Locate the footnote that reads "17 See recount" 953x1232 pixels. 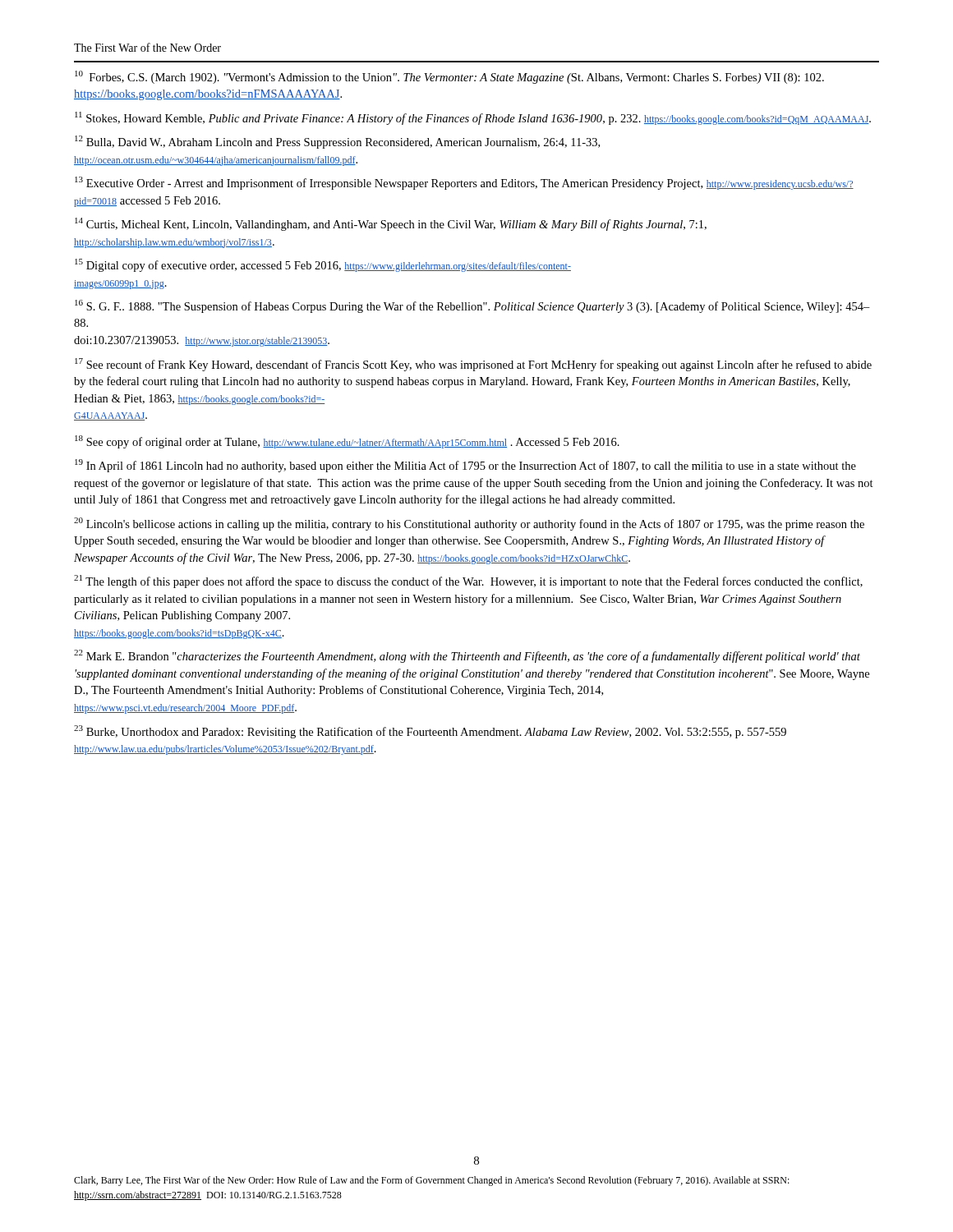pyautogui.click(x=473, y=388)
